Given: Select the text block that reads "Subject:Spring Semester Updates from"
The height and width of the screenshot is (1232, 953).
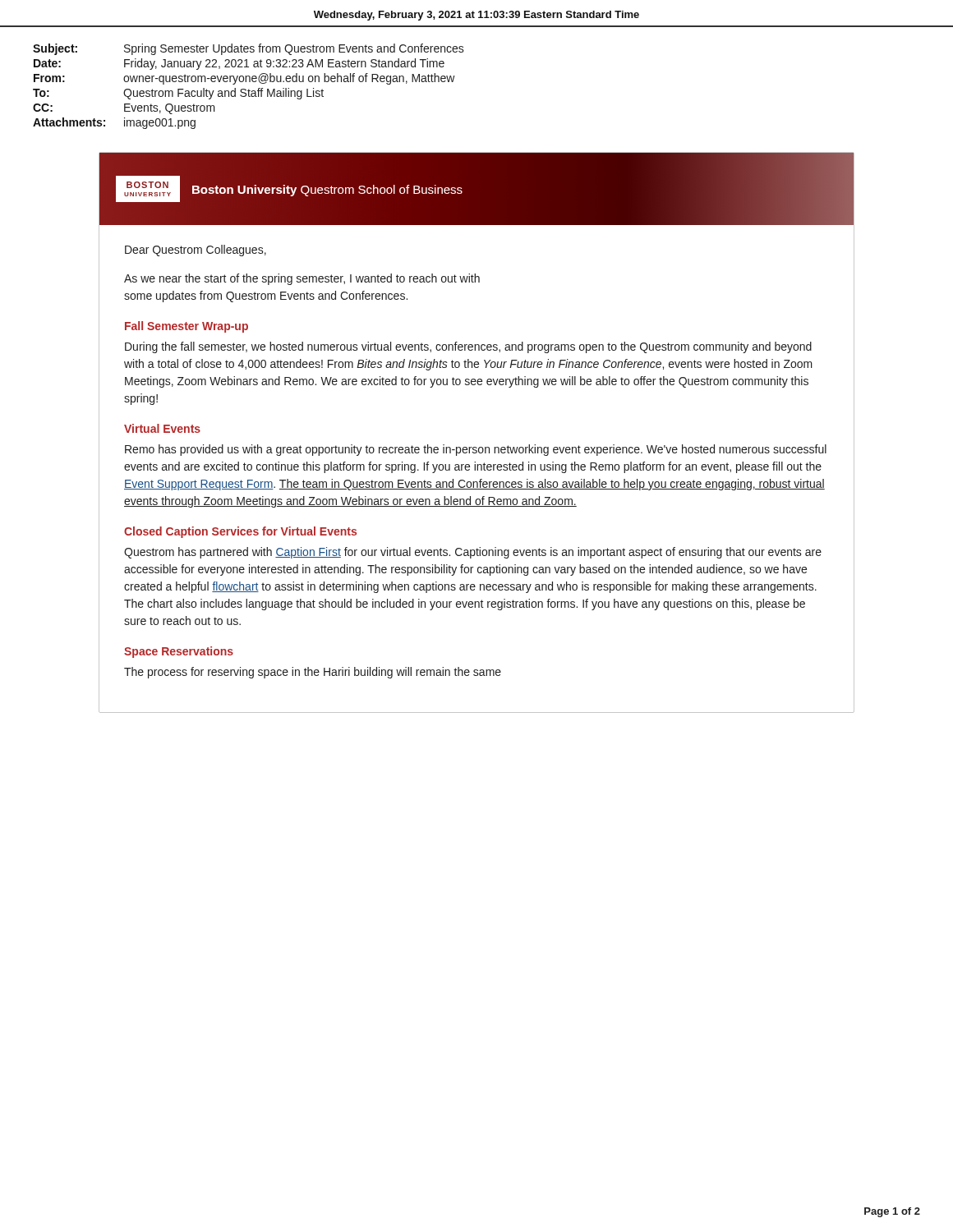Looking at the screenshot, I should tap(249, 49).
